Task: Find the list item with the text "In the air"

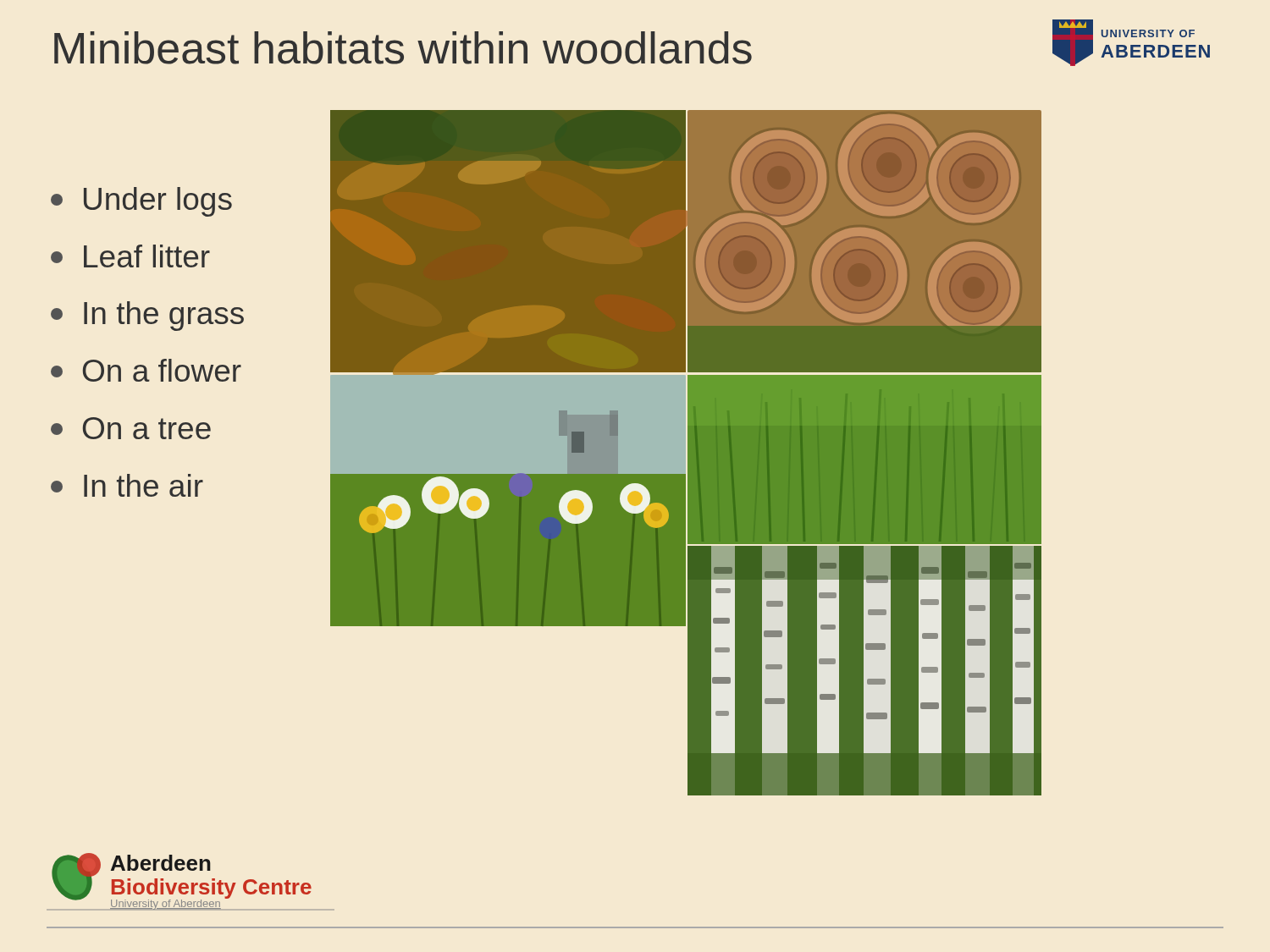Action: tap(127, 487)
